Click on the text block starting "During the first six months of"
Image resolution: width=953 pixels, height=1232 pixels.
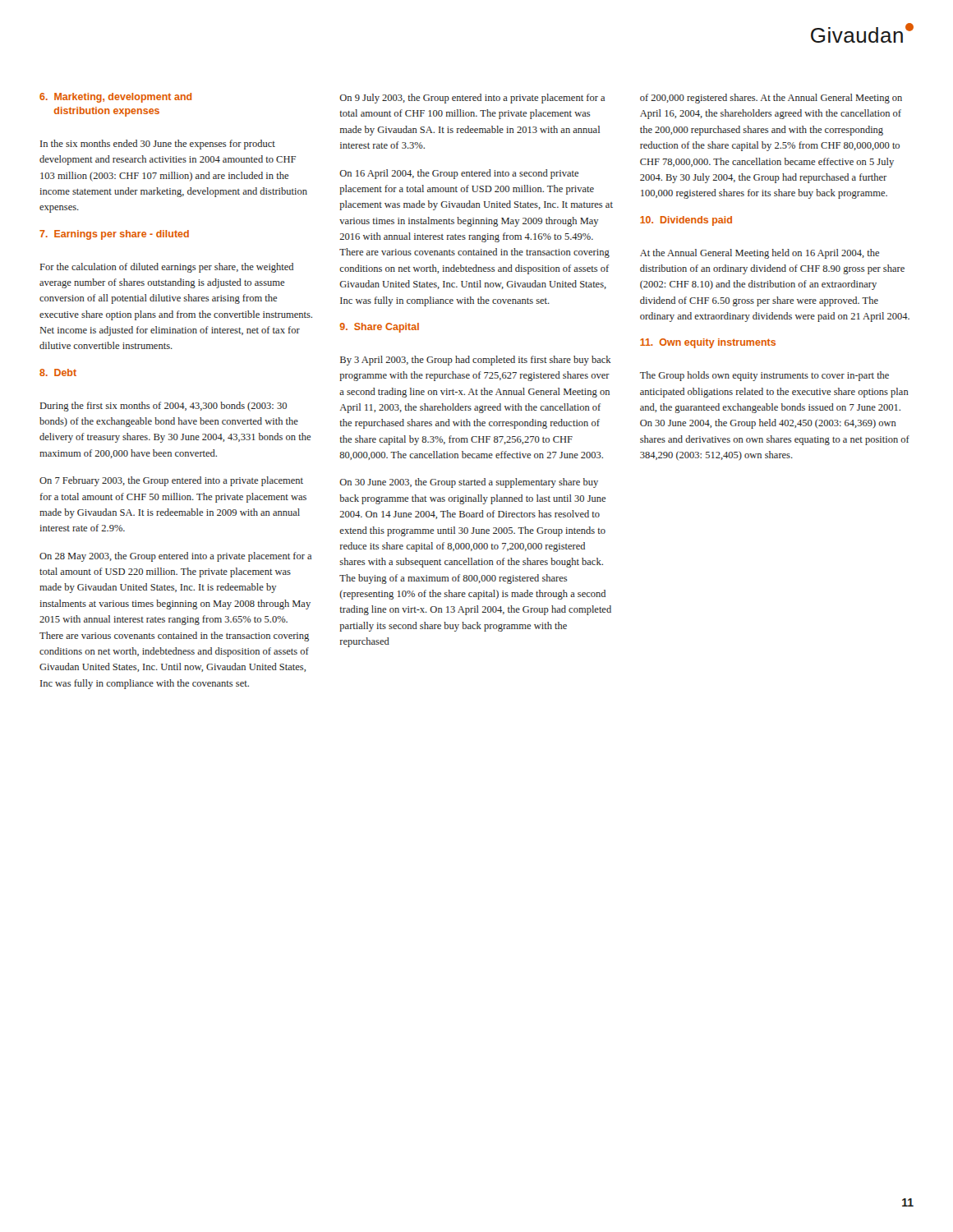pos(175,429)
